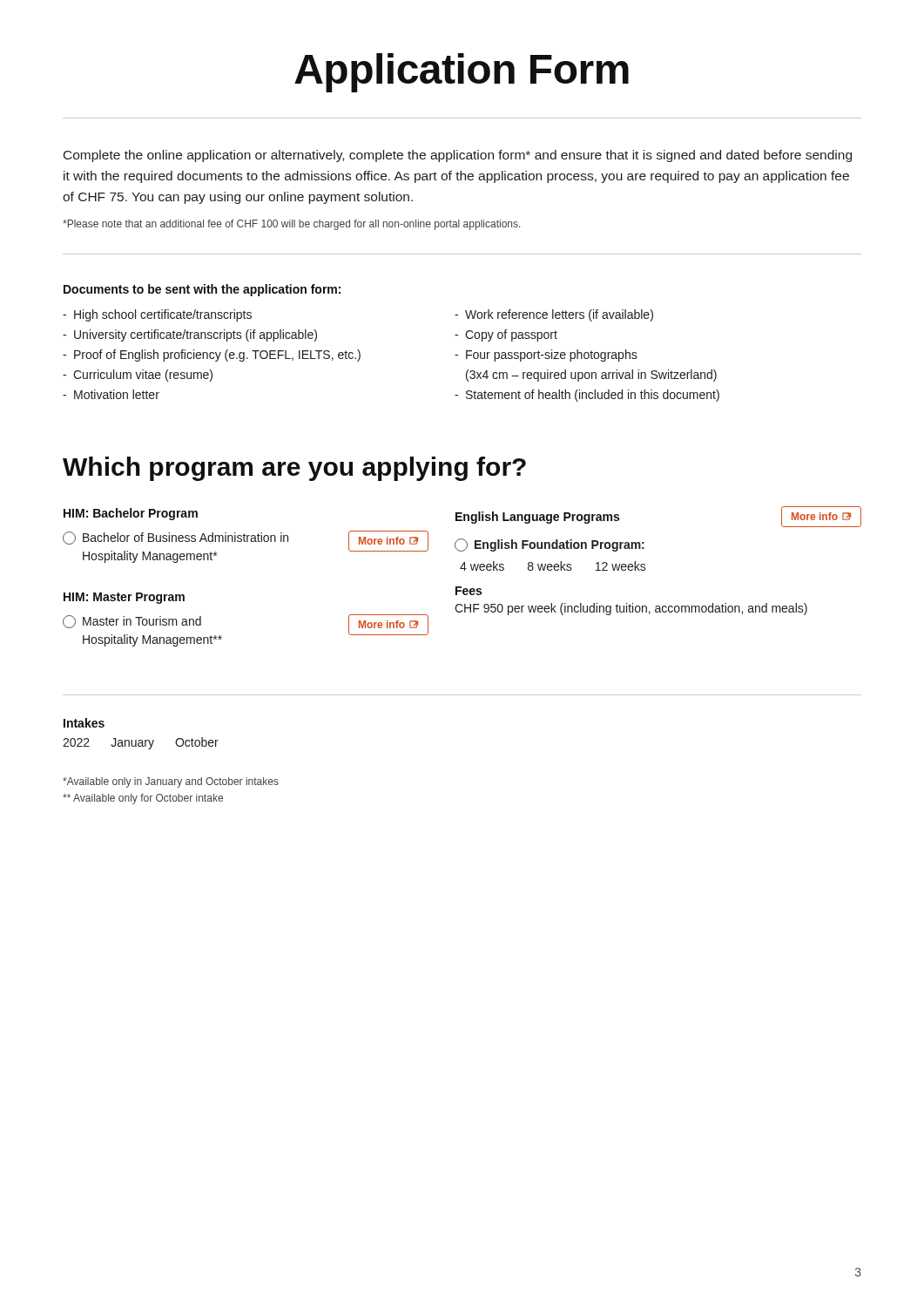Select the region starting "Copy of passport"
The width and height of the screenshot is (924, 1307).
click(511, 334)
